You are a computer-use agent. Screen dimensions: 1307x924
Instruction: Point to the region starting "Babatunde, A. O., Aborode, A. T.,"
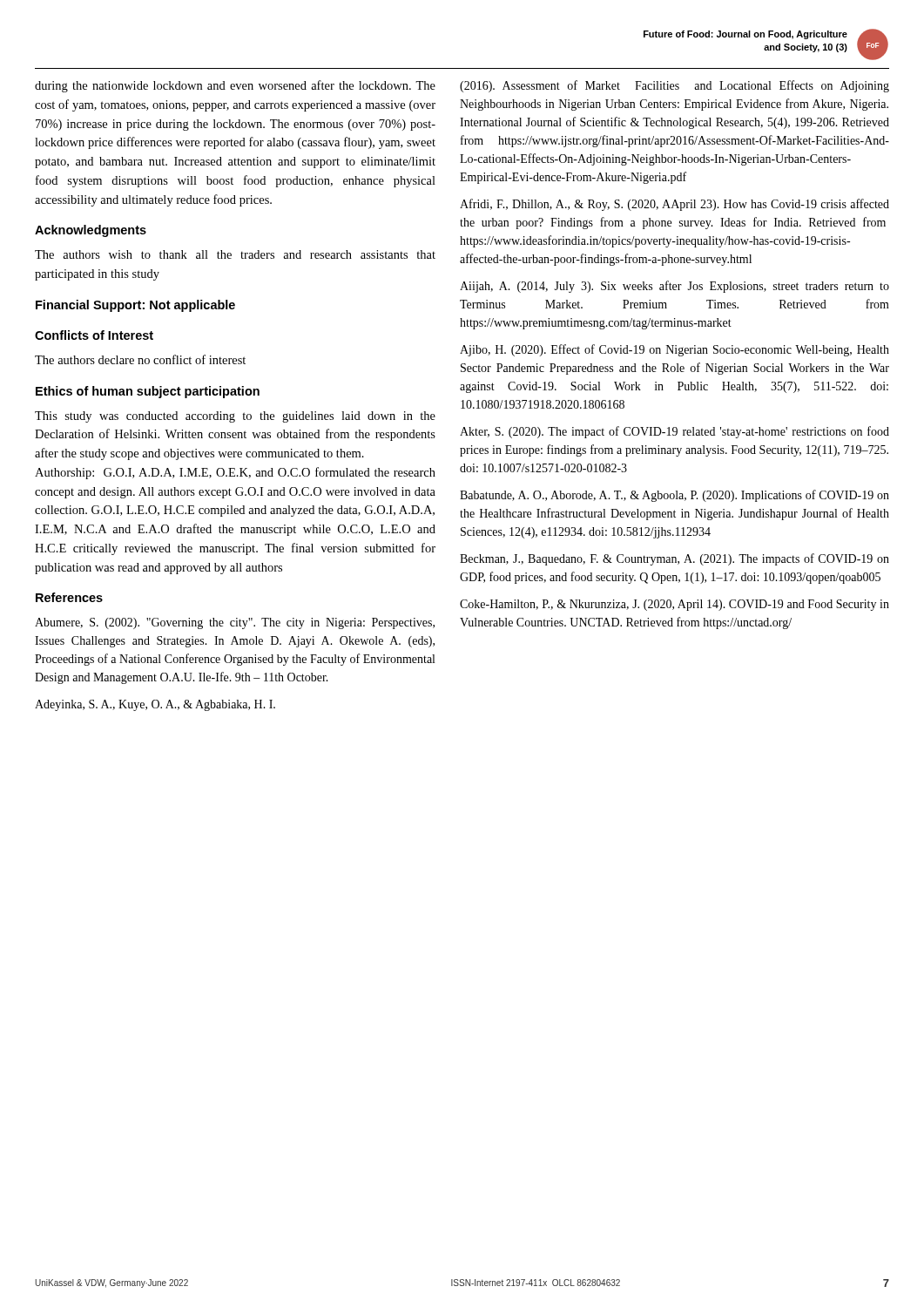(x=674, y=514)
